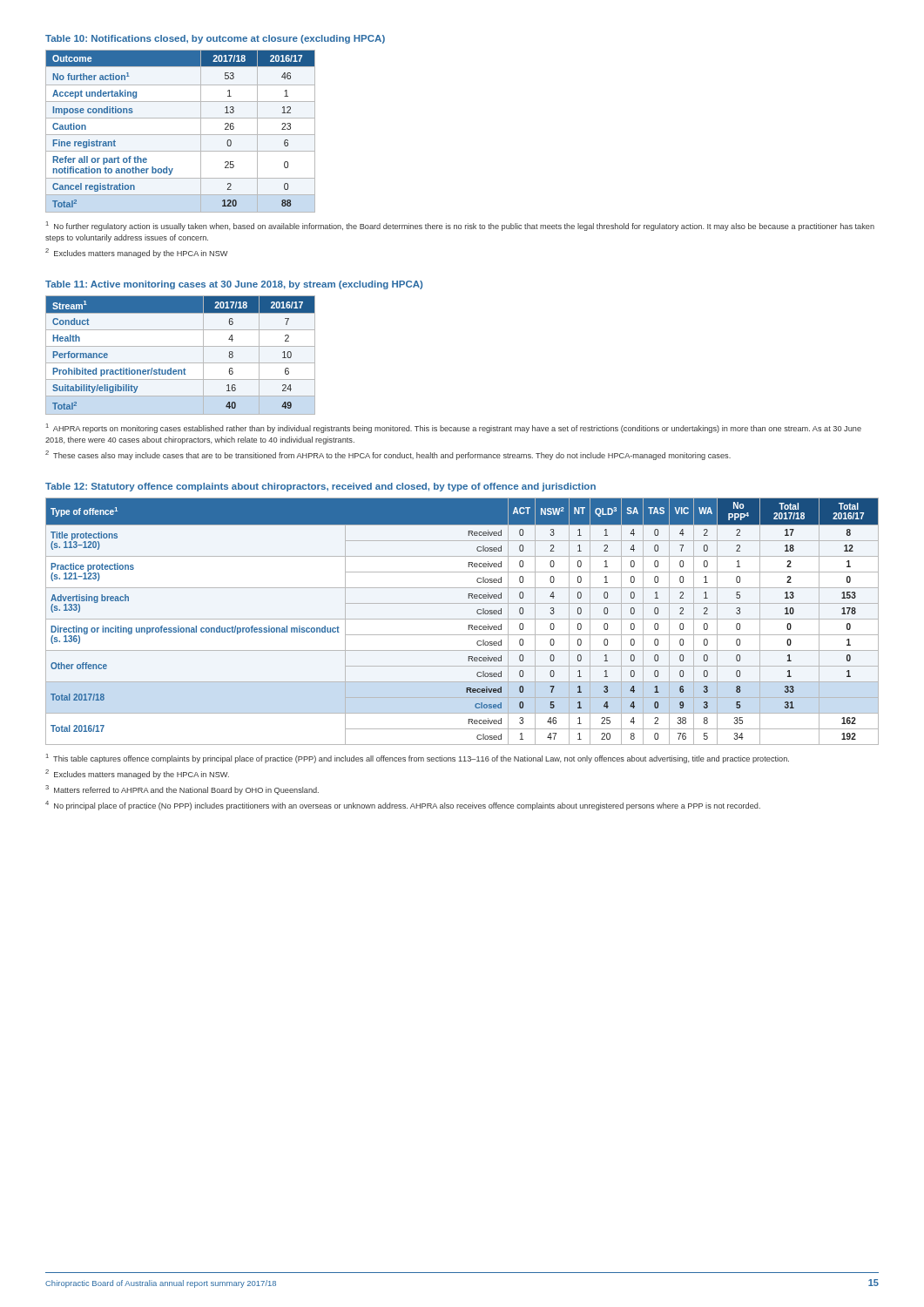Point to the block beginning "1 This table captures offence complaints by"
Viewport: 924px width, 1307px height.
coord(418,757)
